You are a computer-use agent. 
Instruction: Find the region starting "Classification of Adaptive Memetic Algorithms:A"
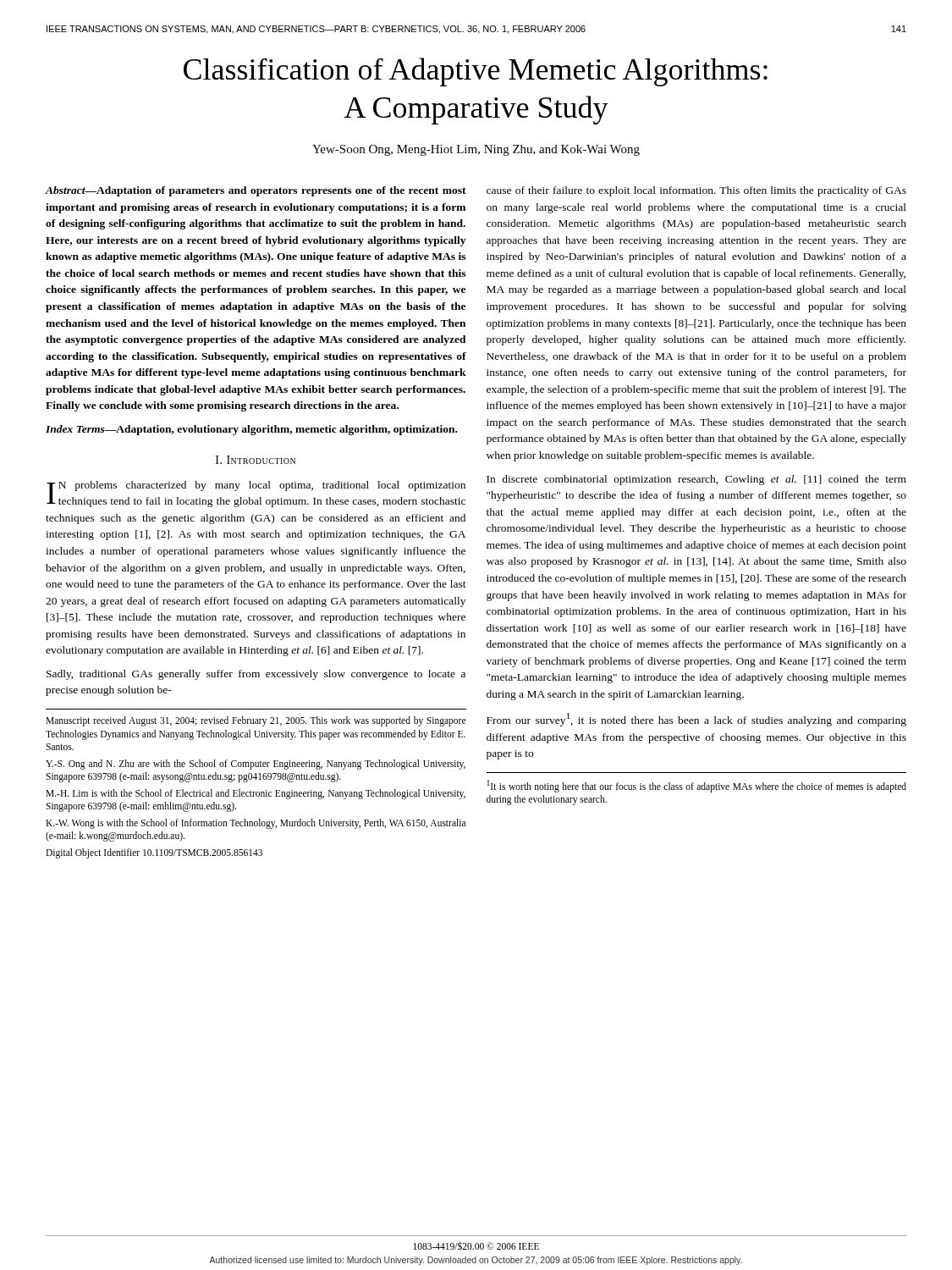point(476,104)
